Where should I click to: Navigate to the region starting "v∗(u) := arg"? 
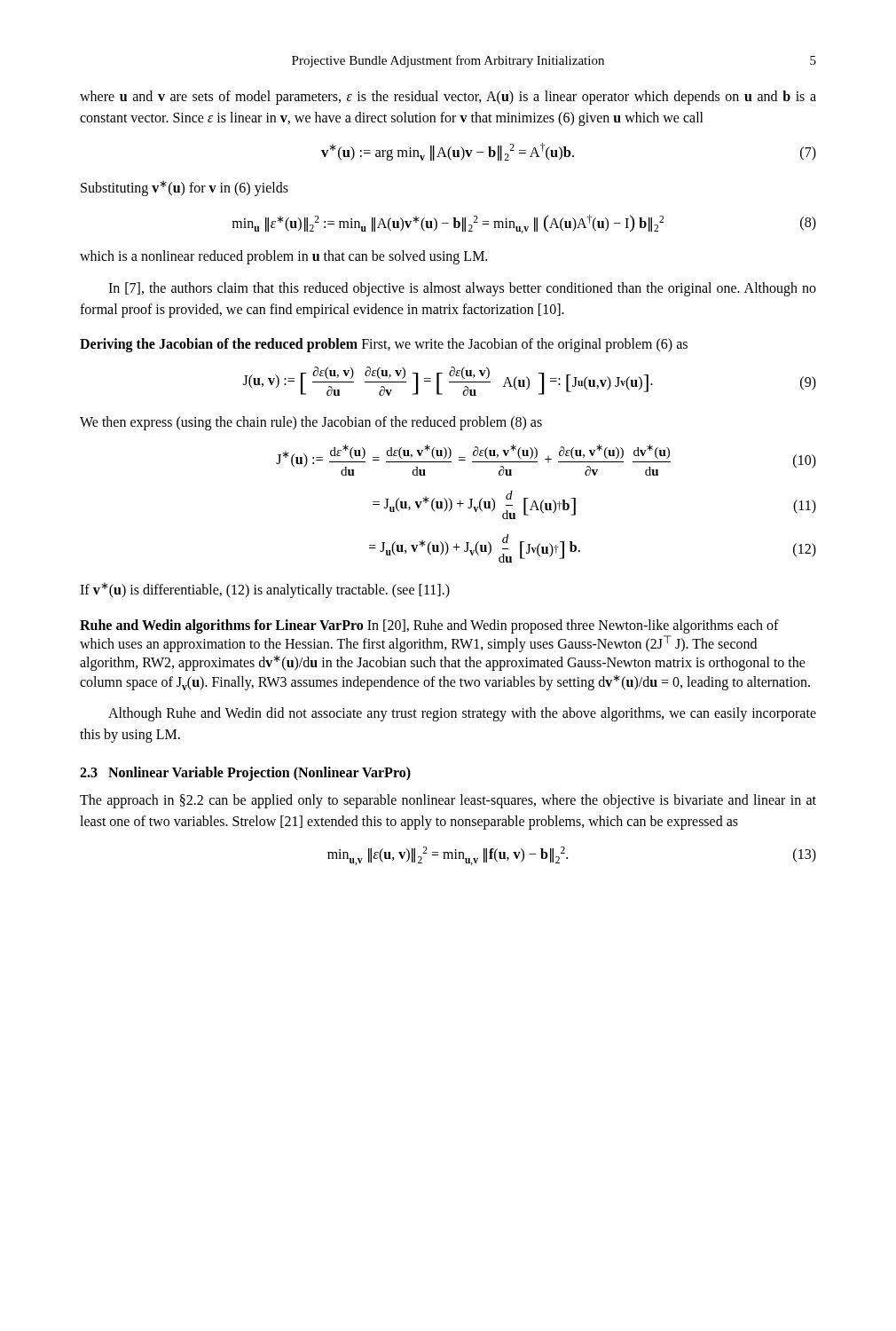pyautogui.click(x=448, y=153)
